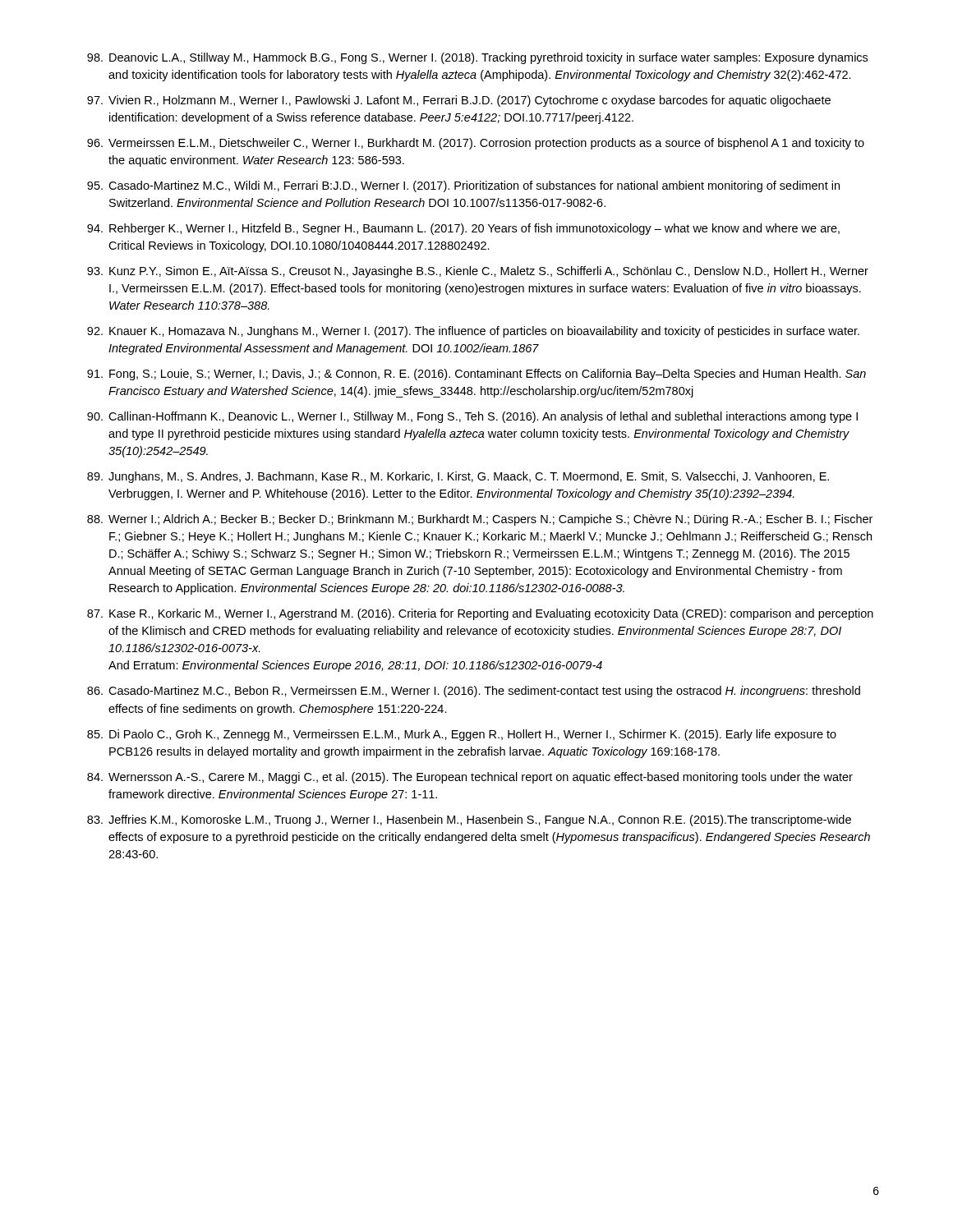Viewport: 953px width, 1232px height.
Task: Select the passage starting "85. Di Paolo C., Groh K.,"
Action: 476,743
